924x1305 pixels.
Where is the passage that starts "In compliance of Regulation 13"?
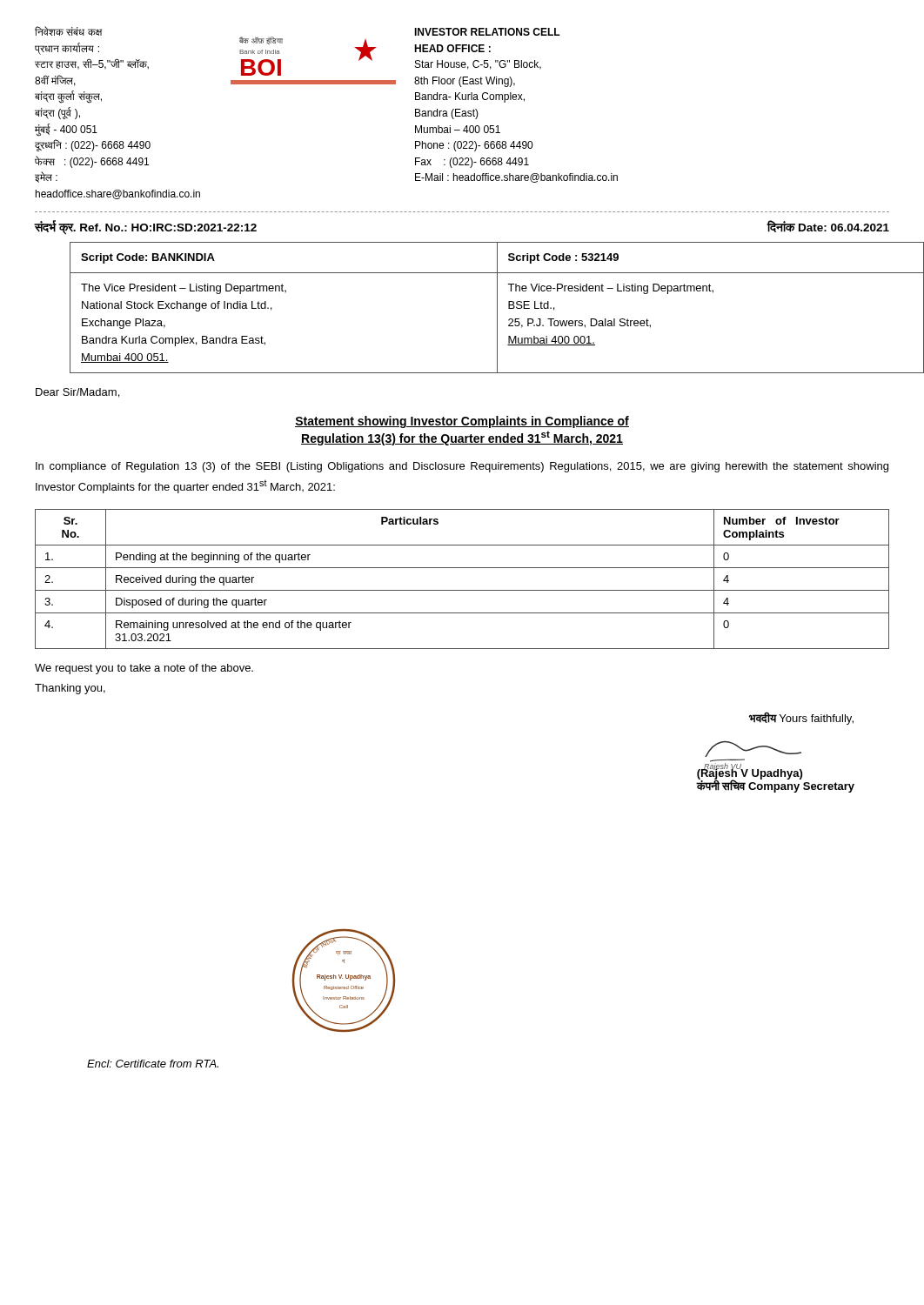coord(462,477)
